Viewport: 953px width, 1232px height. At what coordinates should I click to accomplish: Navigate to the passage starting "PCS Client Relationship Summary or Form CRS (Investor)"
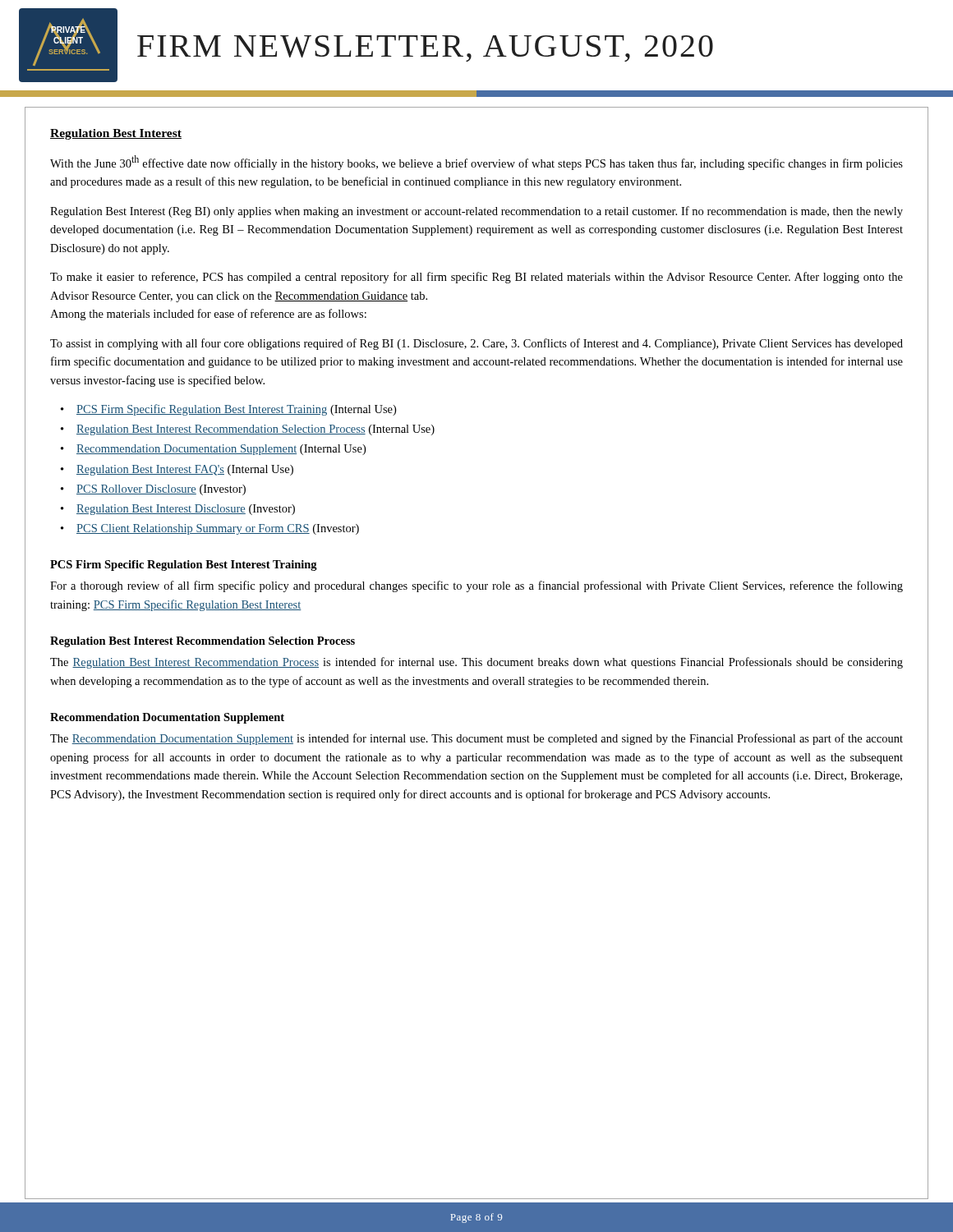click(218, 528)
